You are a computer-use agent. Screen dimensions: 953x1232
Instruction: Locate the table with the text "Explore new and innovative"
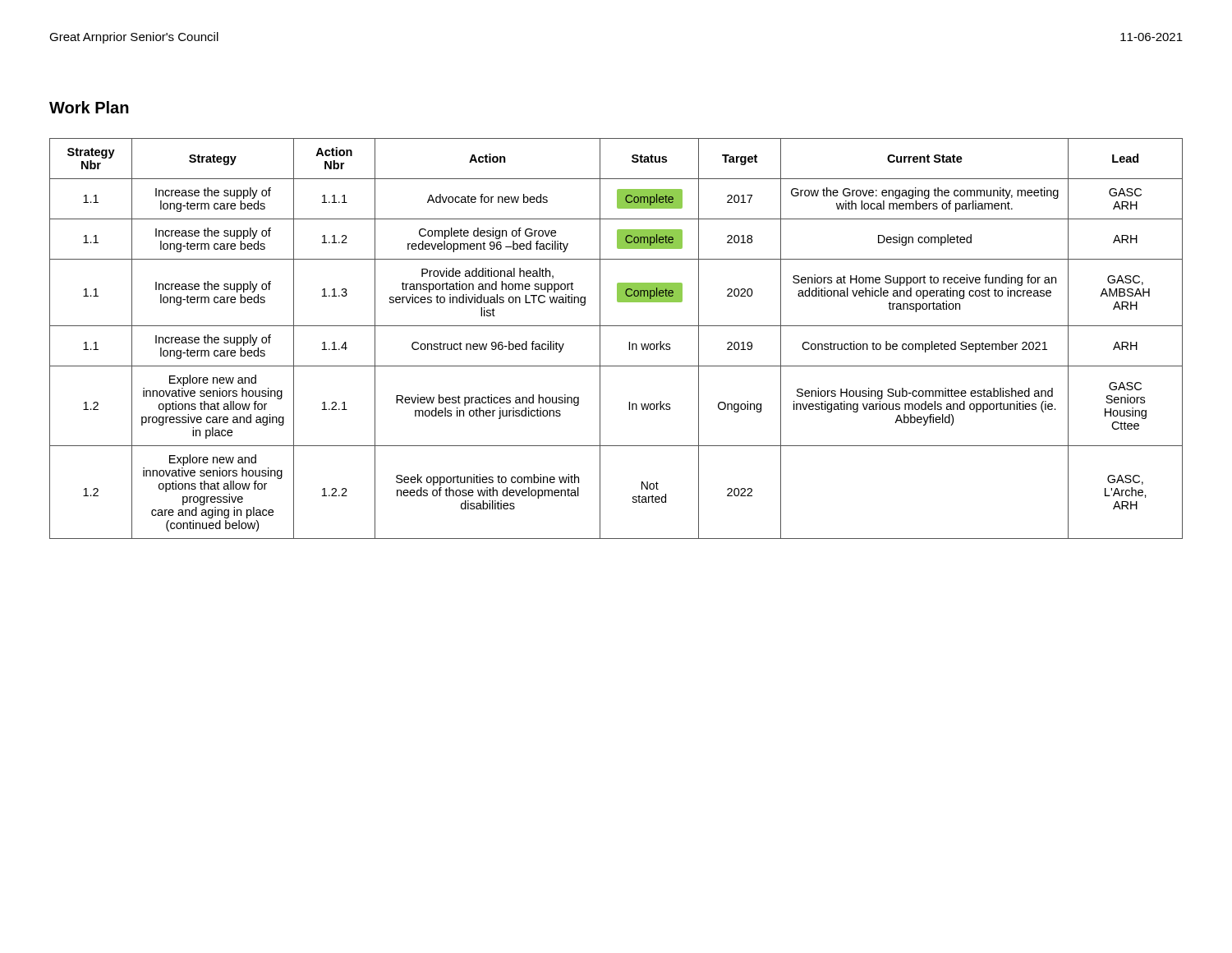(616, 338)
